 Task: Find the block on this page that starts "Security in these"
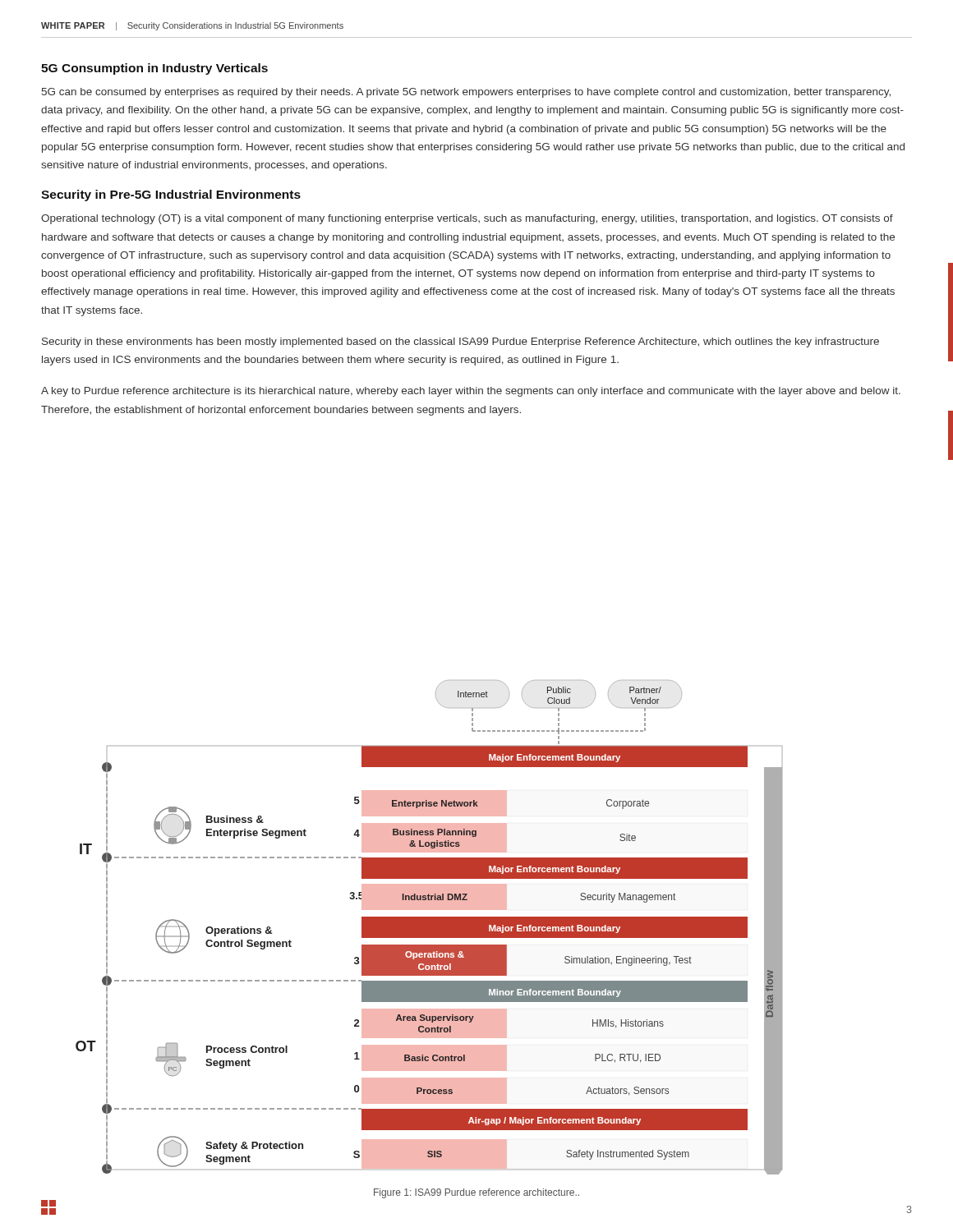[x=460, y=350]
